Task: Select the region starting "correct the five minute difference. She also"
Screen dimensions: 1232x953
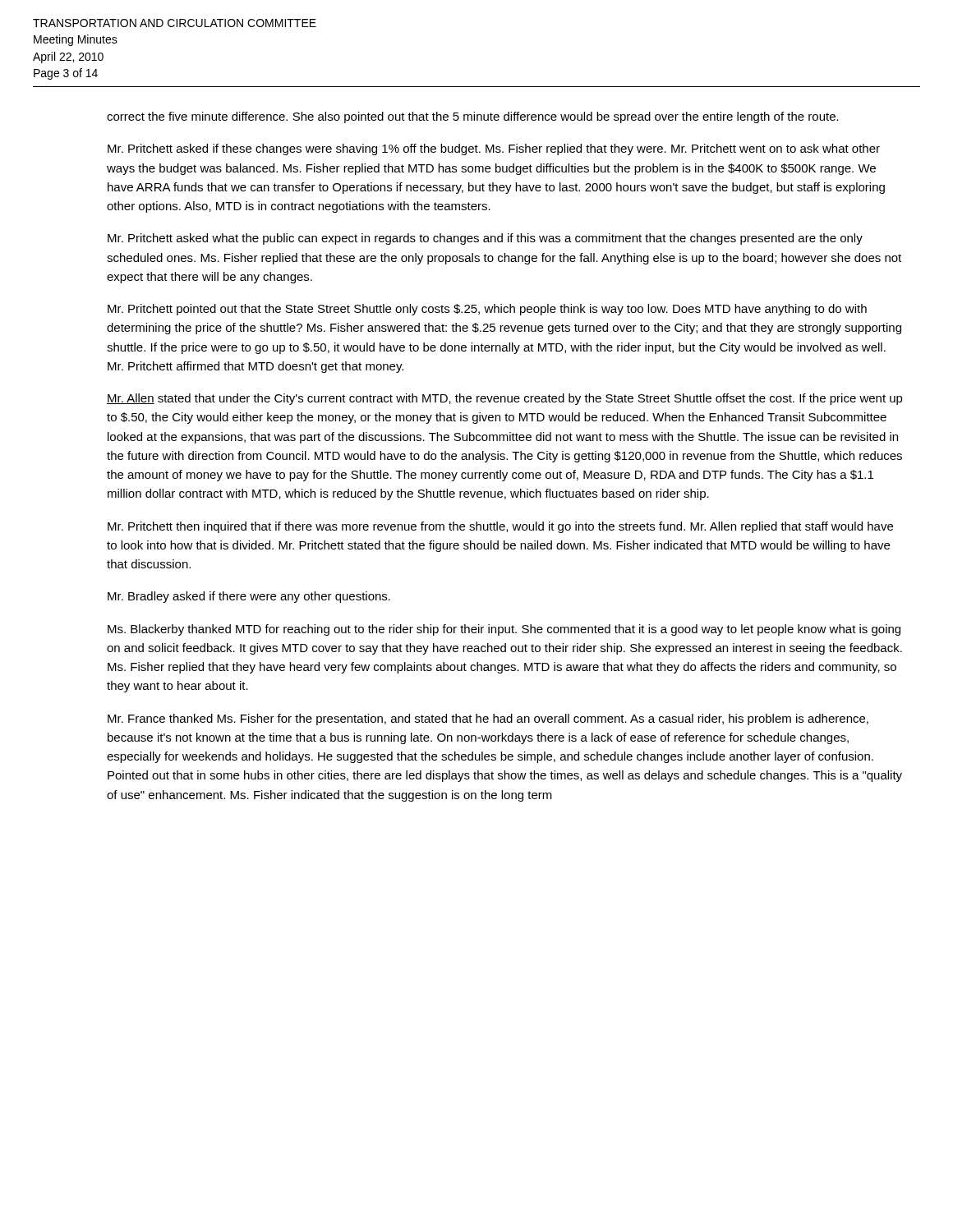Action: coord(473,116)
